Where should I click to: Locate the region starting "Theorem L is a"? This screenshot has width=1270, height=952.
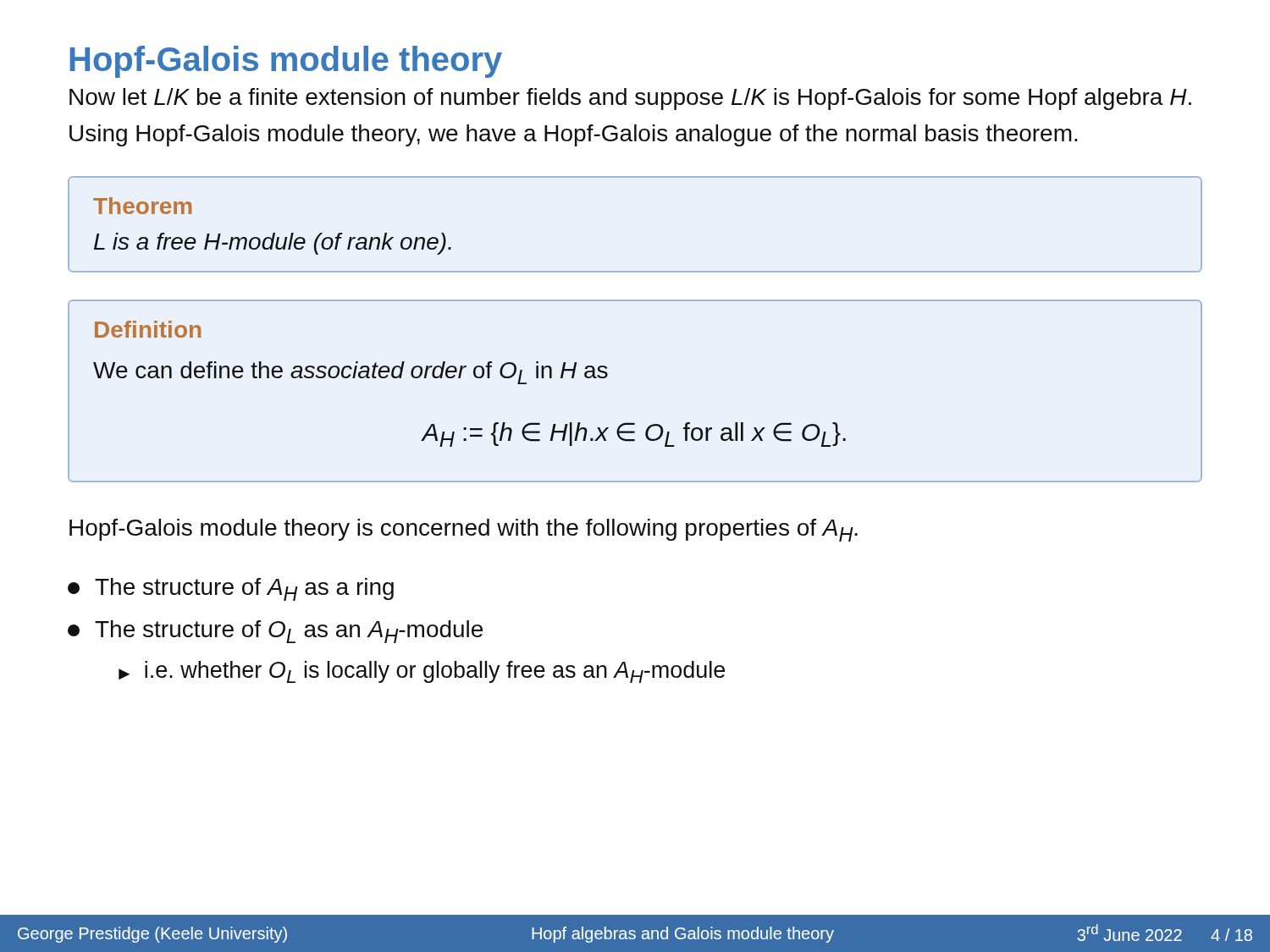click(142, 206)
